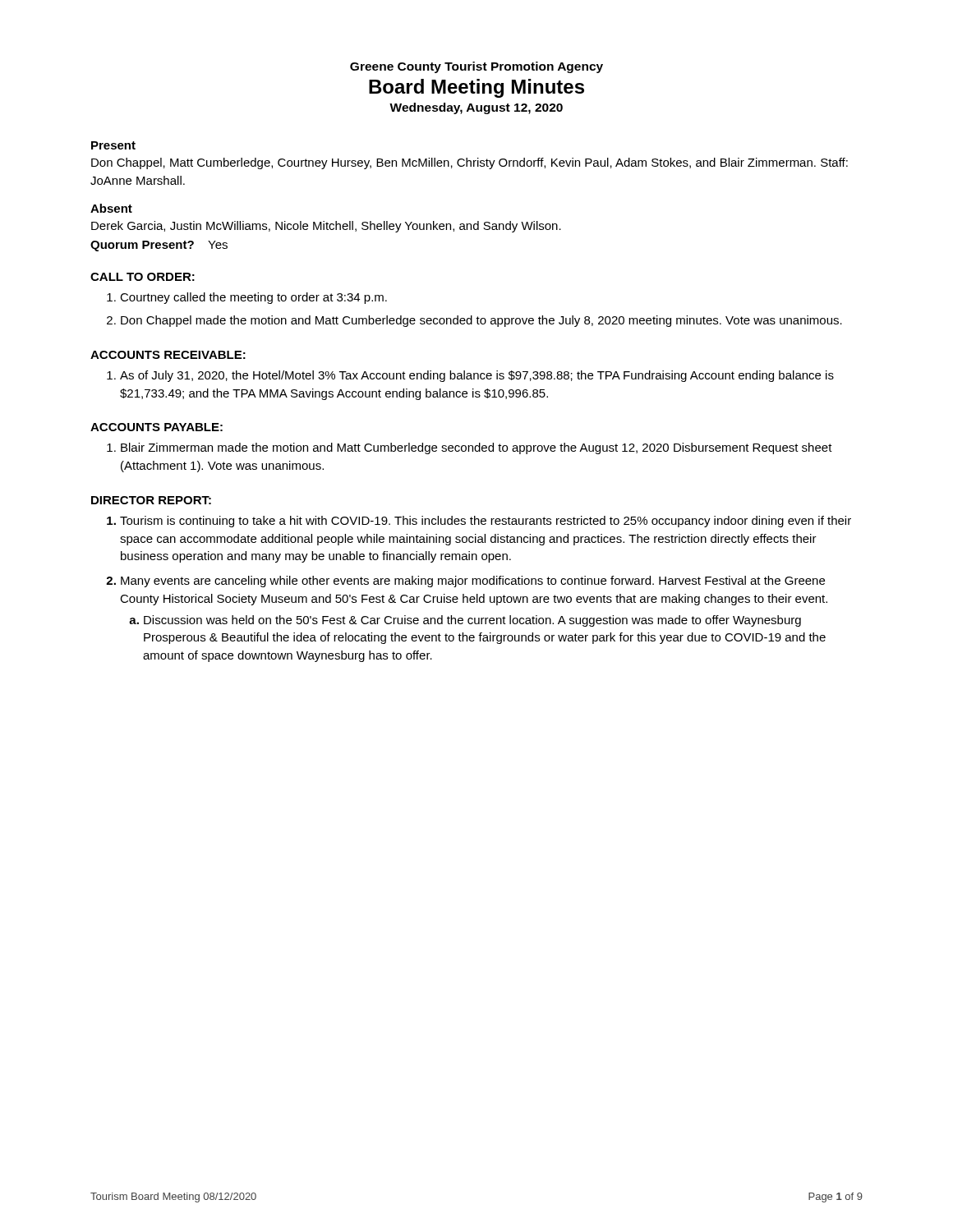The width and height of the screenshot is (953, 1232).
Task: Point to "Quorum Present? Yes"
Action: point(159,245)
